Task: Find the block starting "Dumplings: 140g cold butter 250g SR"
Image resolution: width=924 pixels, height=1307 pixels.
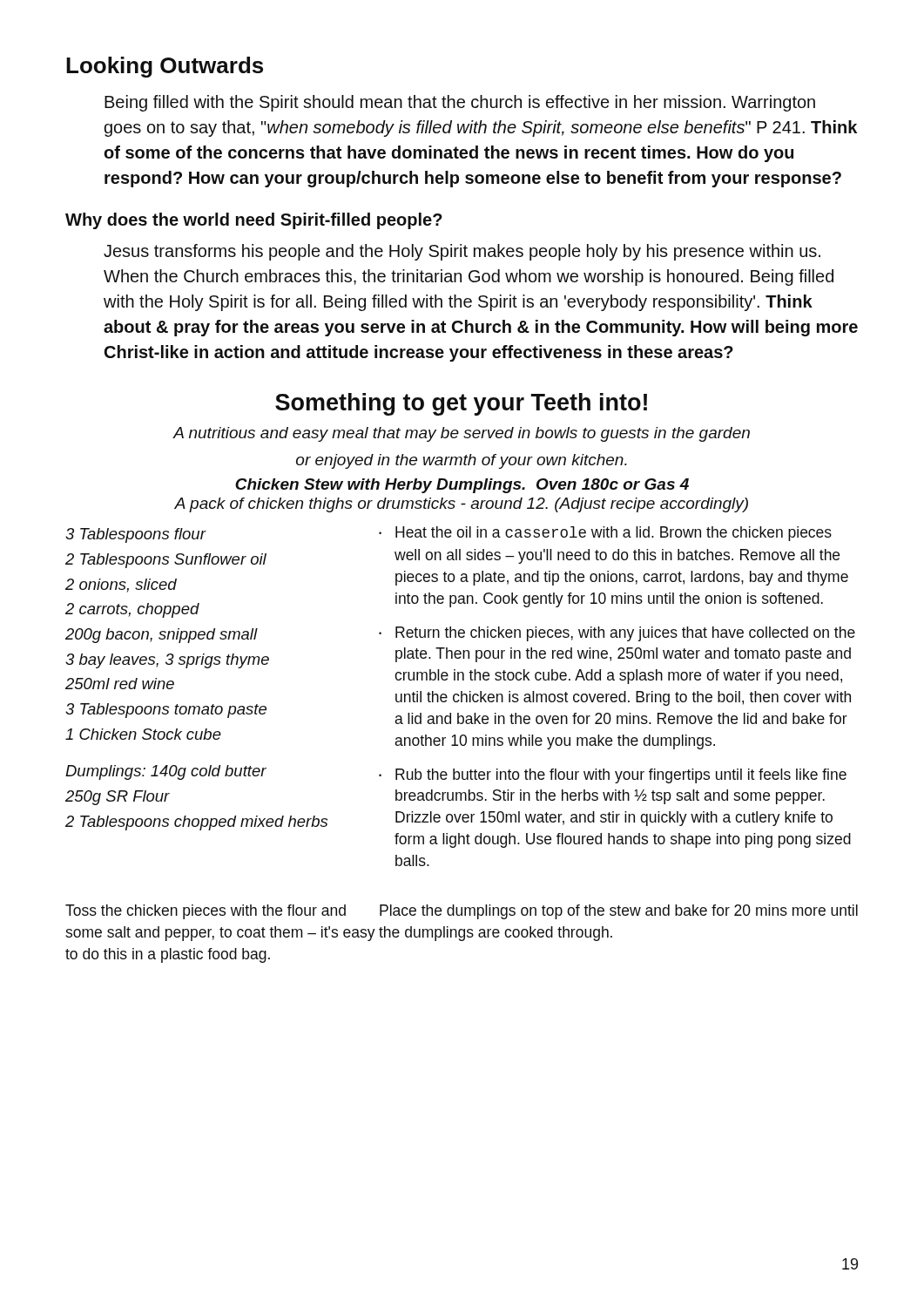Action: [x=166, y=772]
